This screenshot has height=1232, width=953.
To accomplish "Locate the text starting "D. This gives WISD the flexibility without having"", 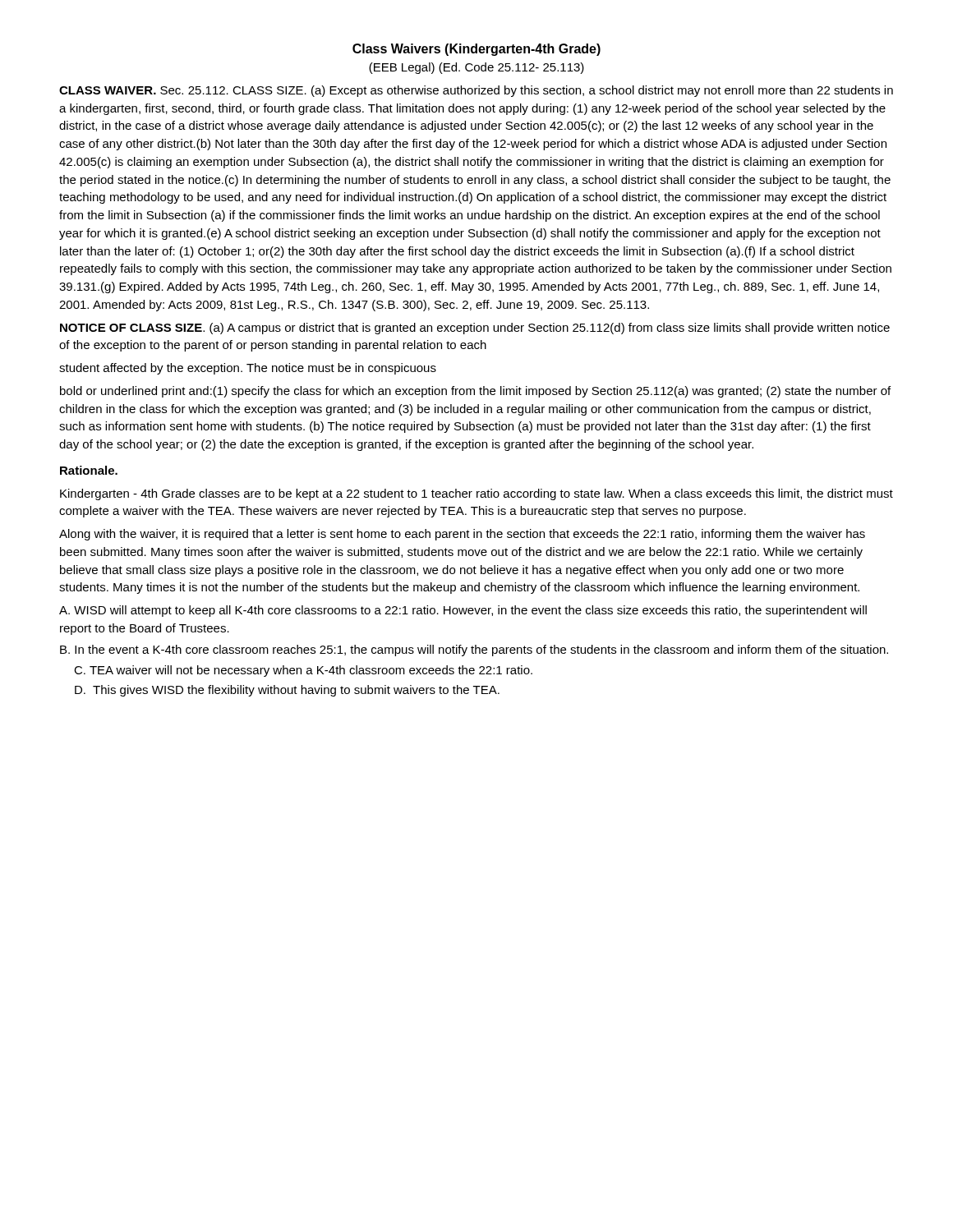I will click(x=287, y=690).
